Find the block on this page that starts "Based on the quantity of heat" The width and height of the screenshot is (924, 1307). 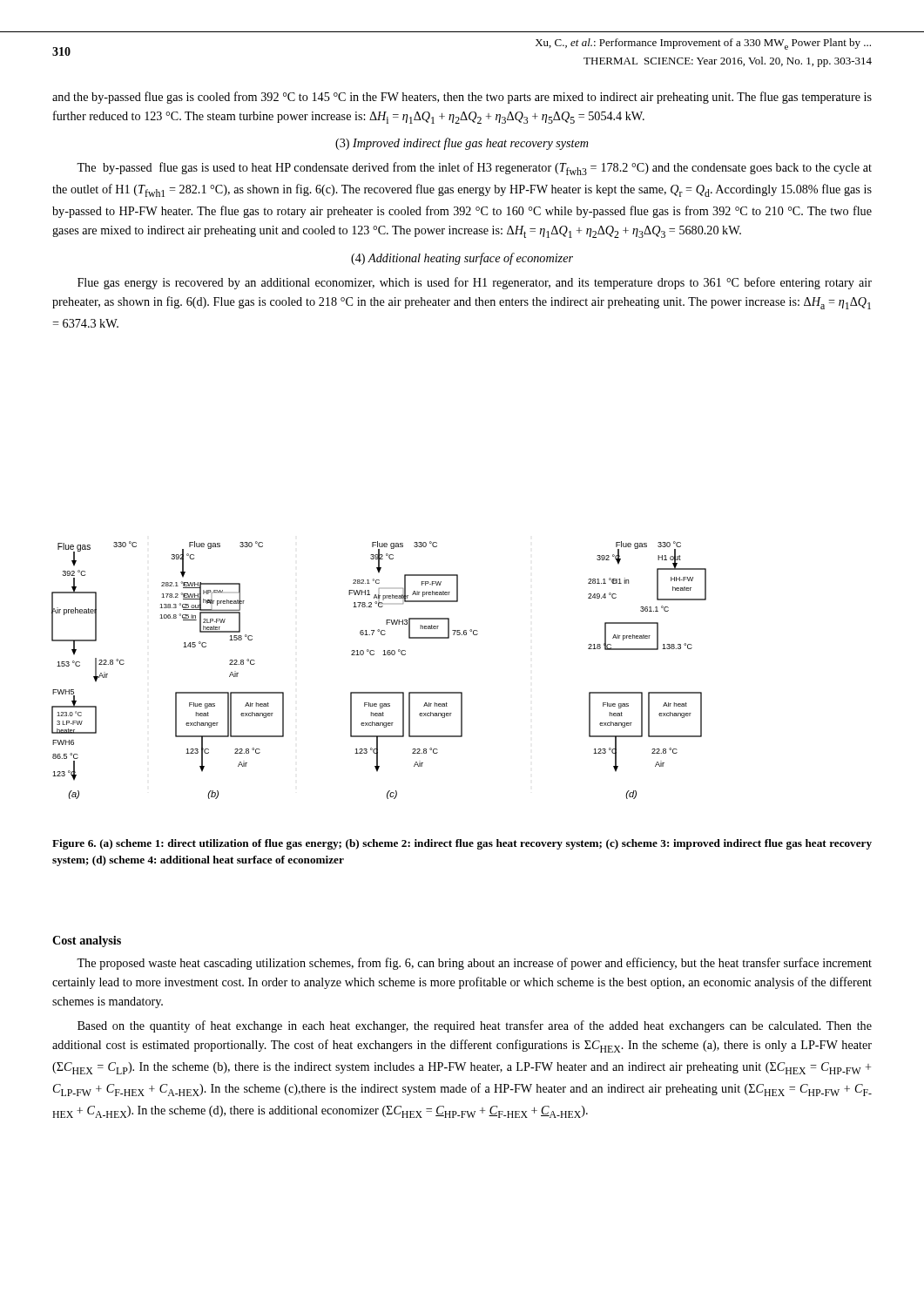tap(462, 1069)
